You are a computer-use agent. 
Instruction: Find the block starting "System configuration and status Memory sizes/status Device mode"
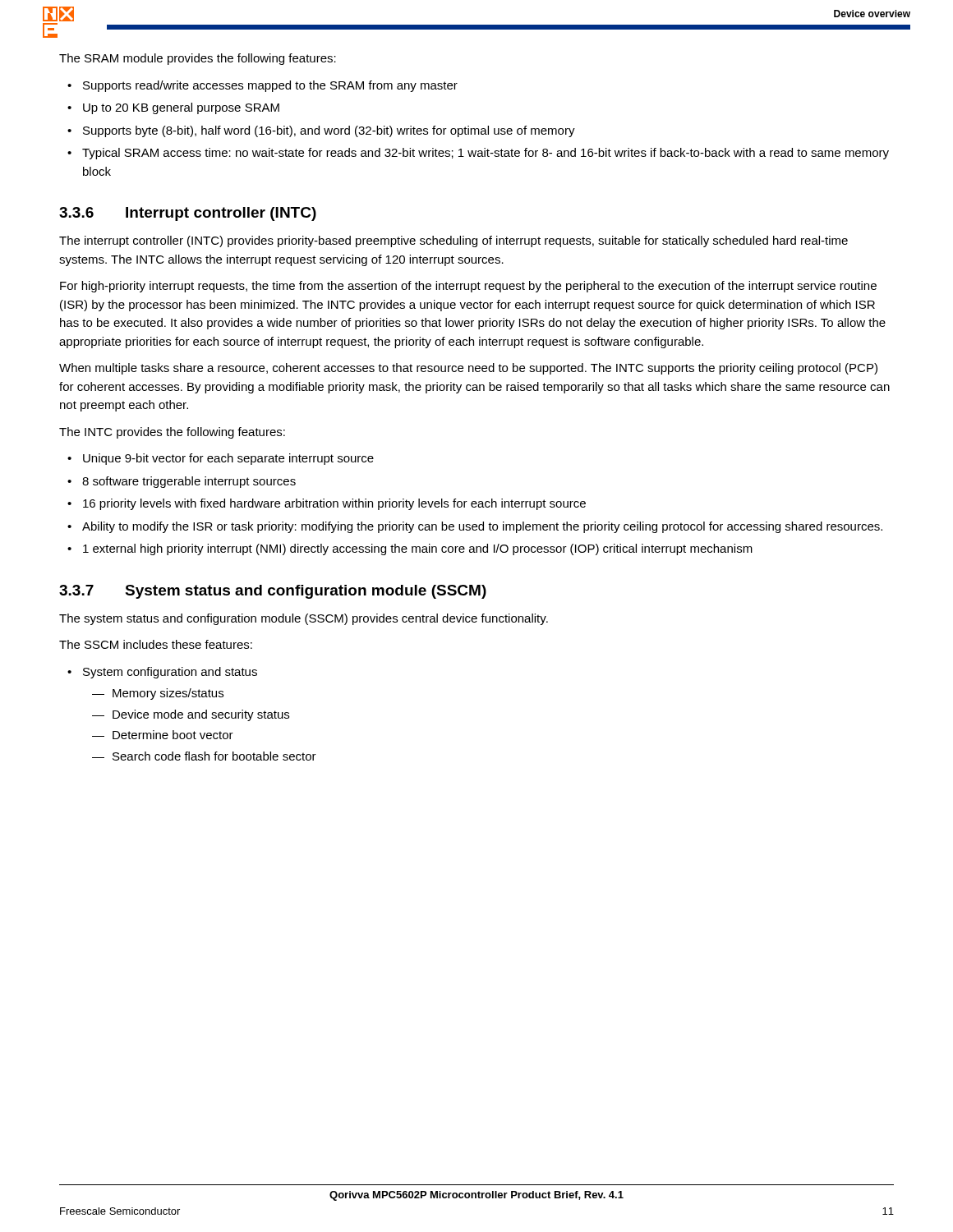(x=170, y=673)
